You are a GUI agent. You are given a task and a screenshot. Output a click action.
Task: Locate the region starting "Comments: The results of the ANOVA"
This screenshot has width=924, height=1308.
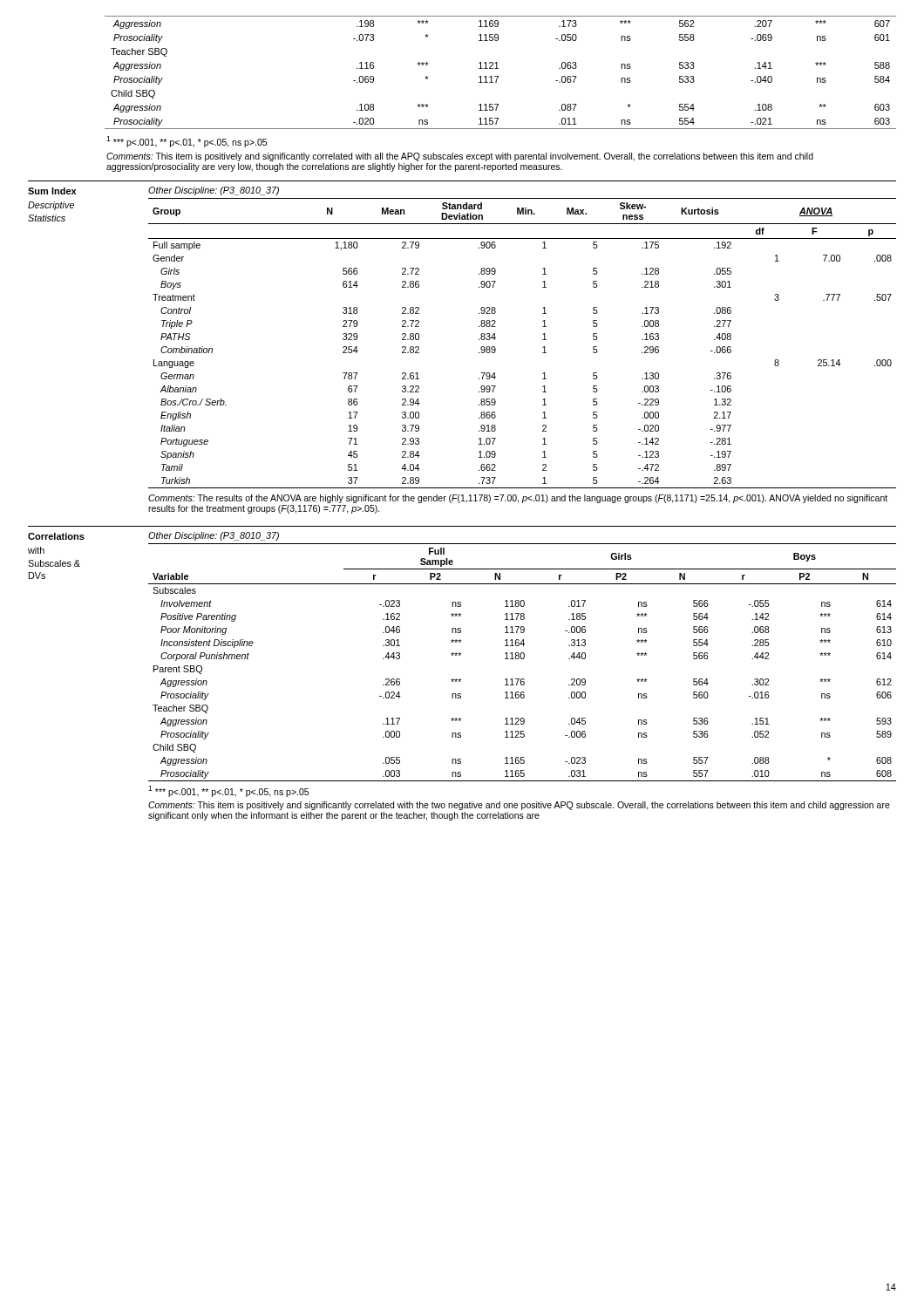coord(518,503)
